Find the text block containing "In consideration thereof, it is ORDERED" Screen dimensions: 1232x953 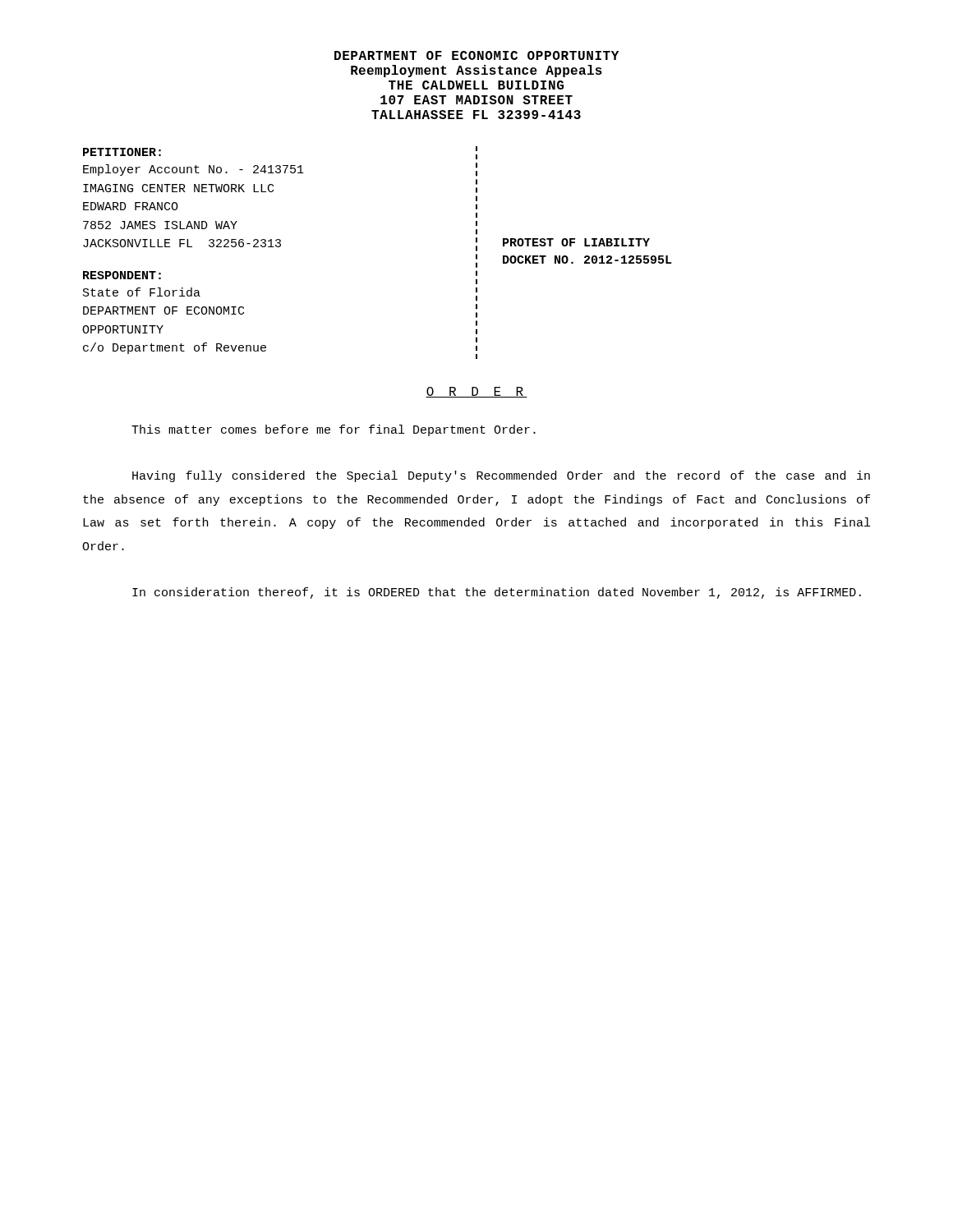(x=498, y=593)
